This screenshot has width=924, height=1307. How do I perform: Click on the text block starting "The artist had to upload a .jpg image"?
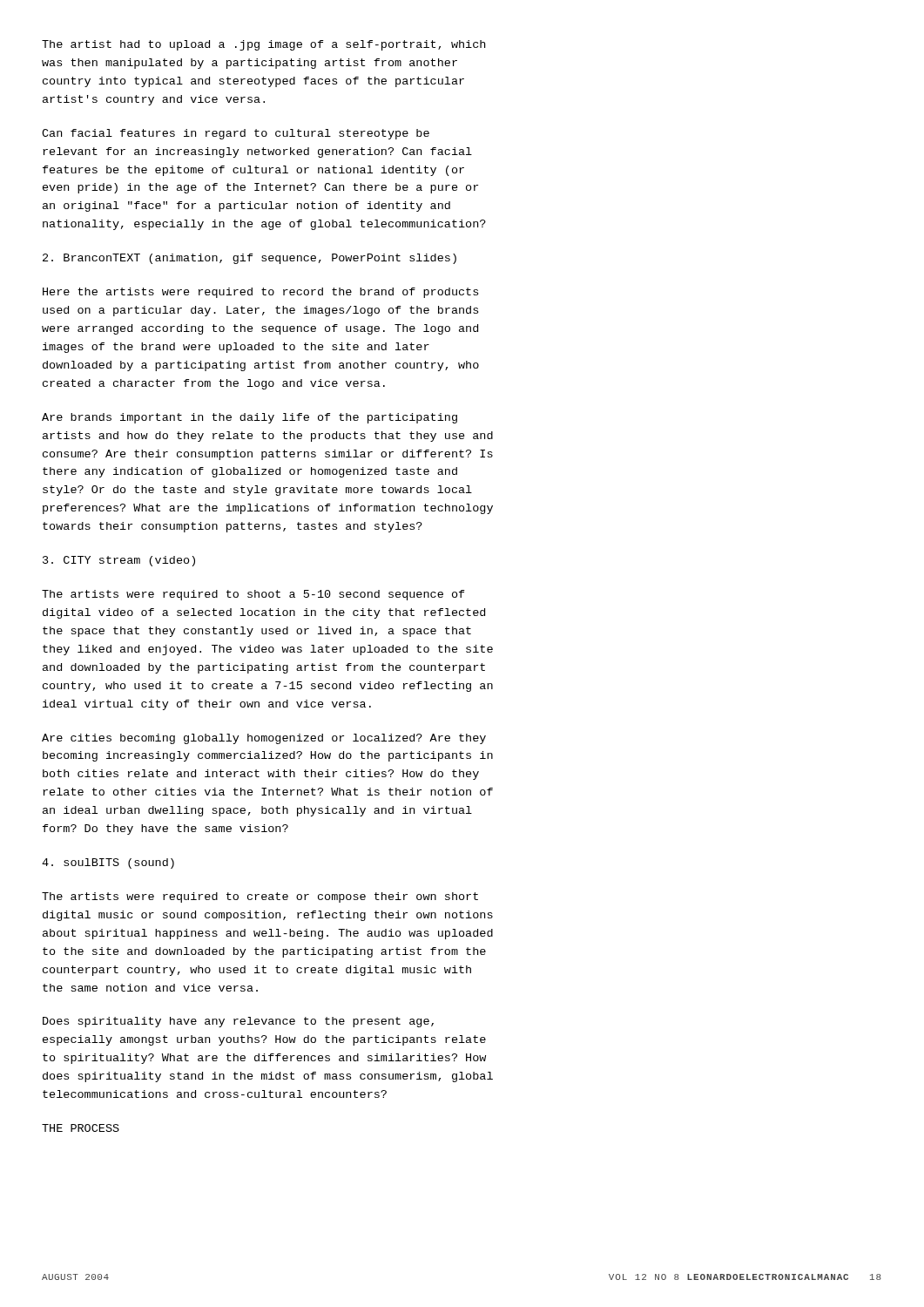[264, 72]
